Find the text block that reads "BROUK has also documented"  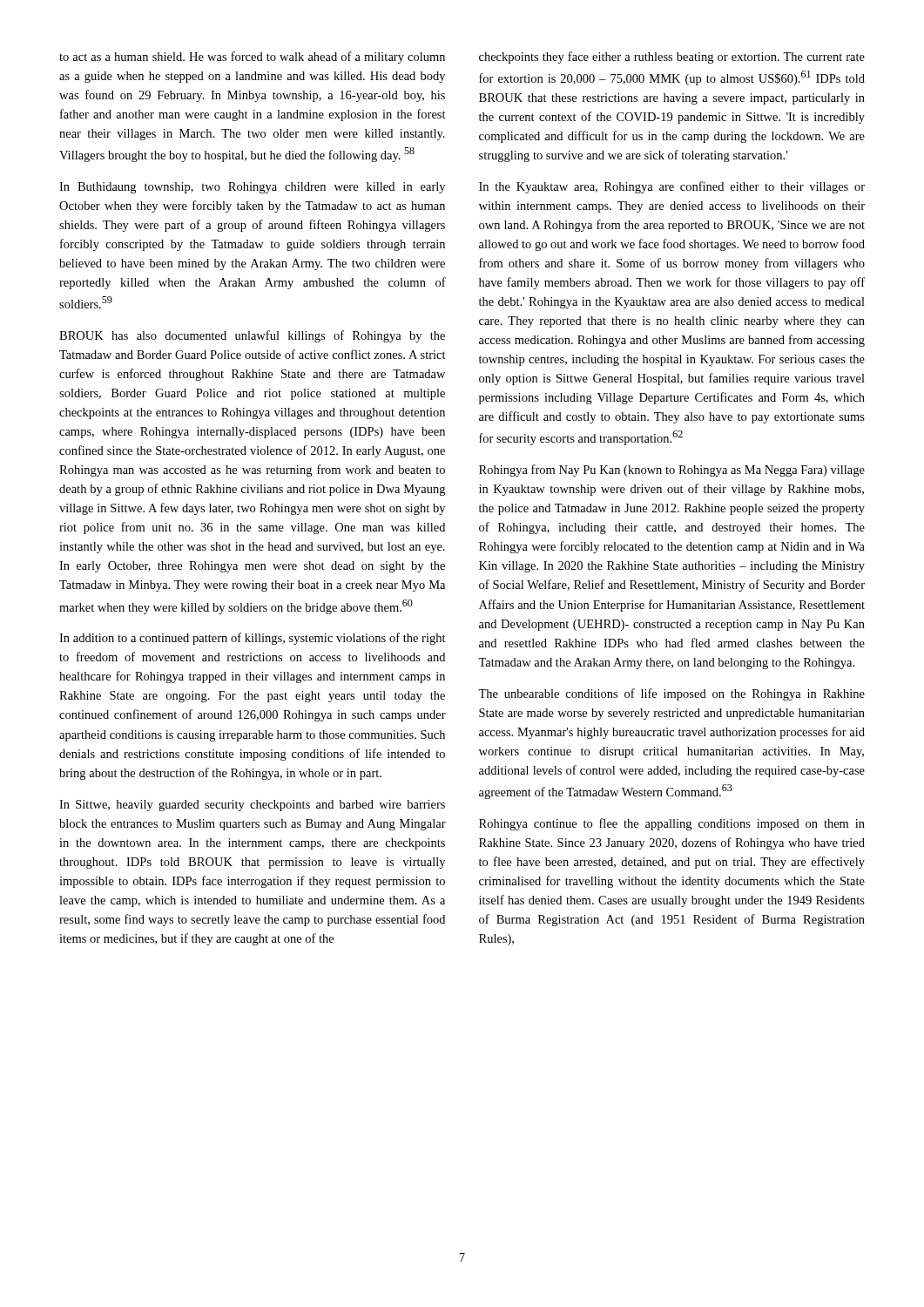tap(252, 471)
